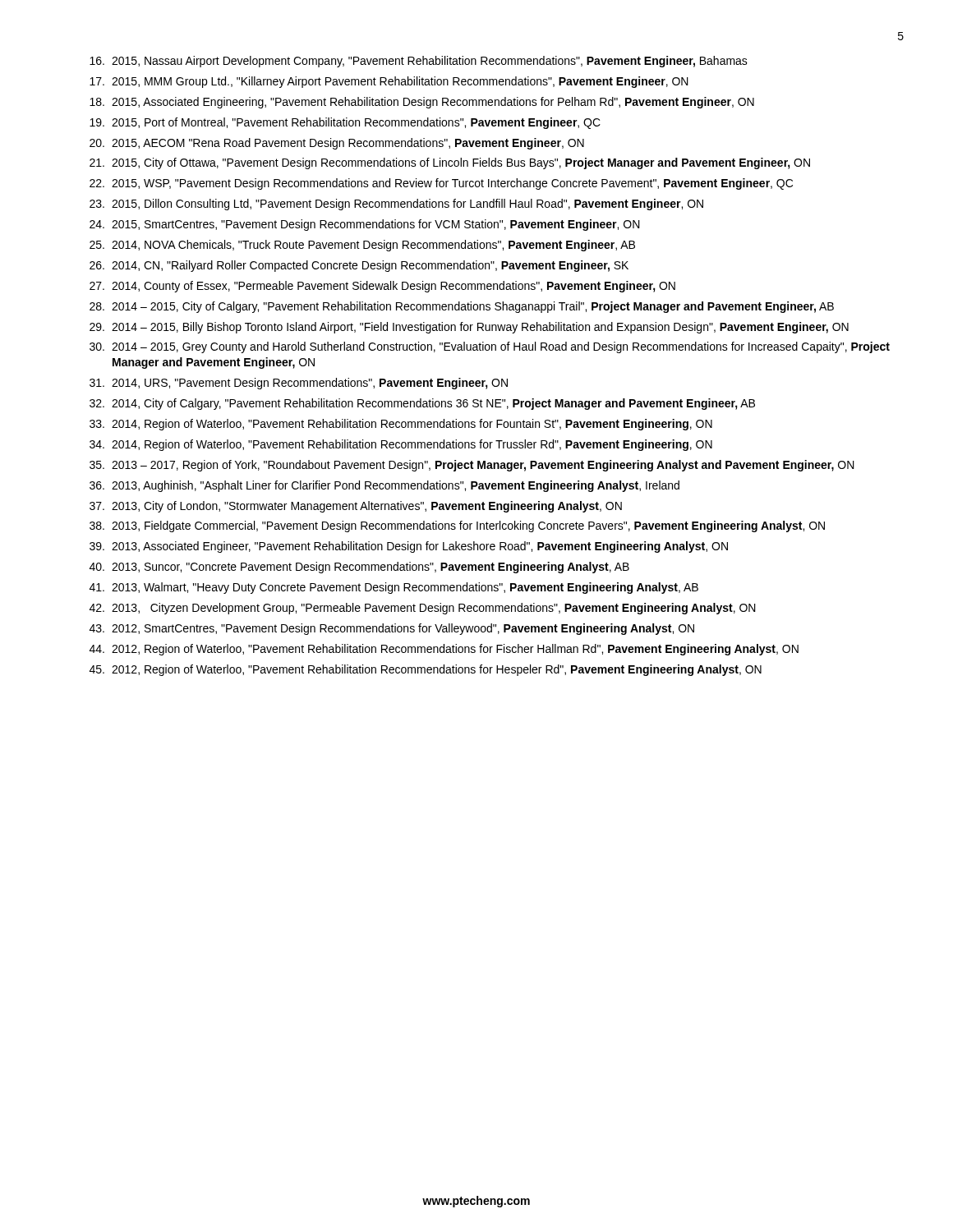953x1232 pixels.
Task: Select the list item containing "25. 2014, NOVA Chemicals,"
Action: point(489,245)
